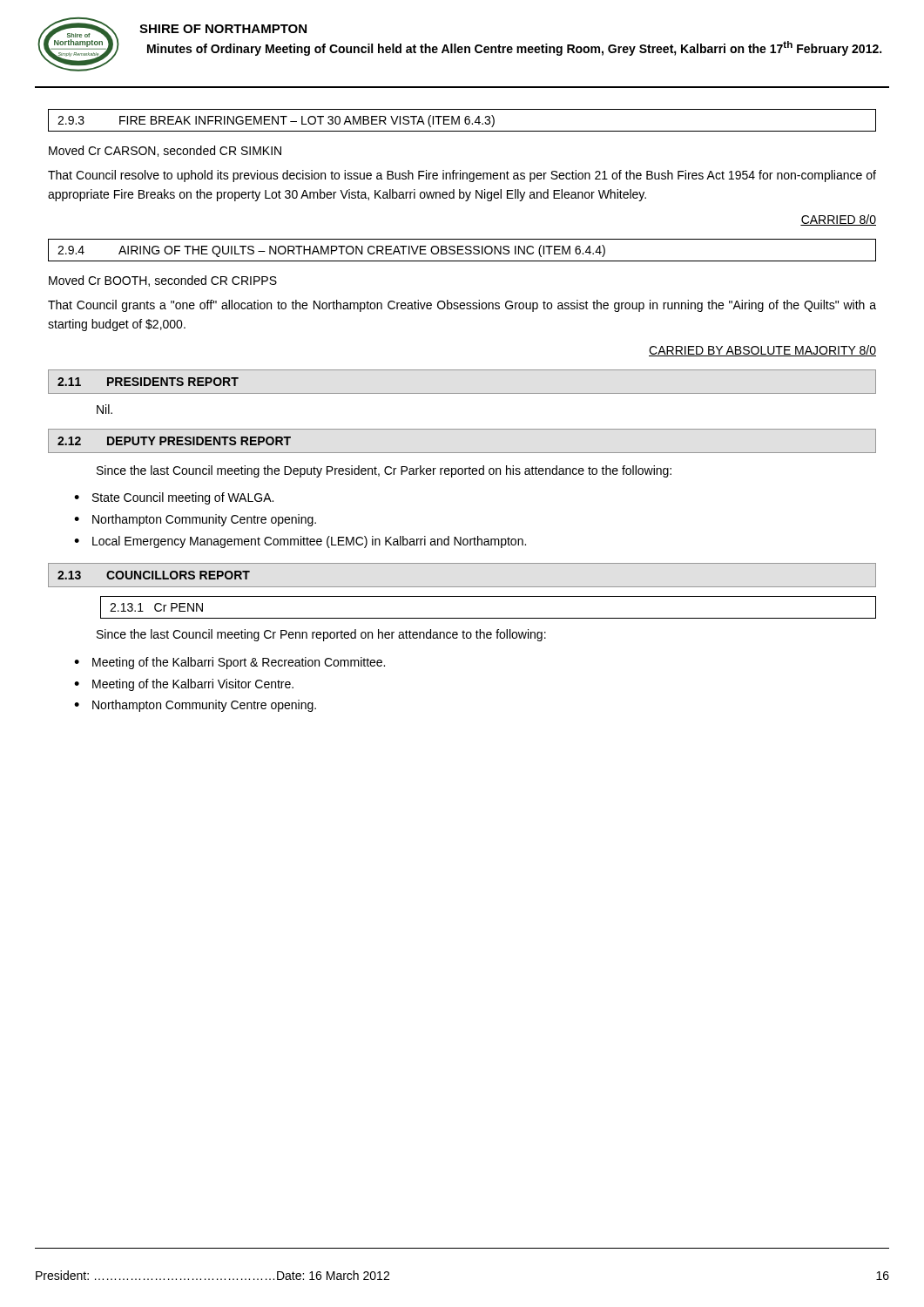Select the list item with the text "• Local Emergency Management Committee"
Image resolution: width=924 pixels, height=1307 pixels.
click(475, 541)
